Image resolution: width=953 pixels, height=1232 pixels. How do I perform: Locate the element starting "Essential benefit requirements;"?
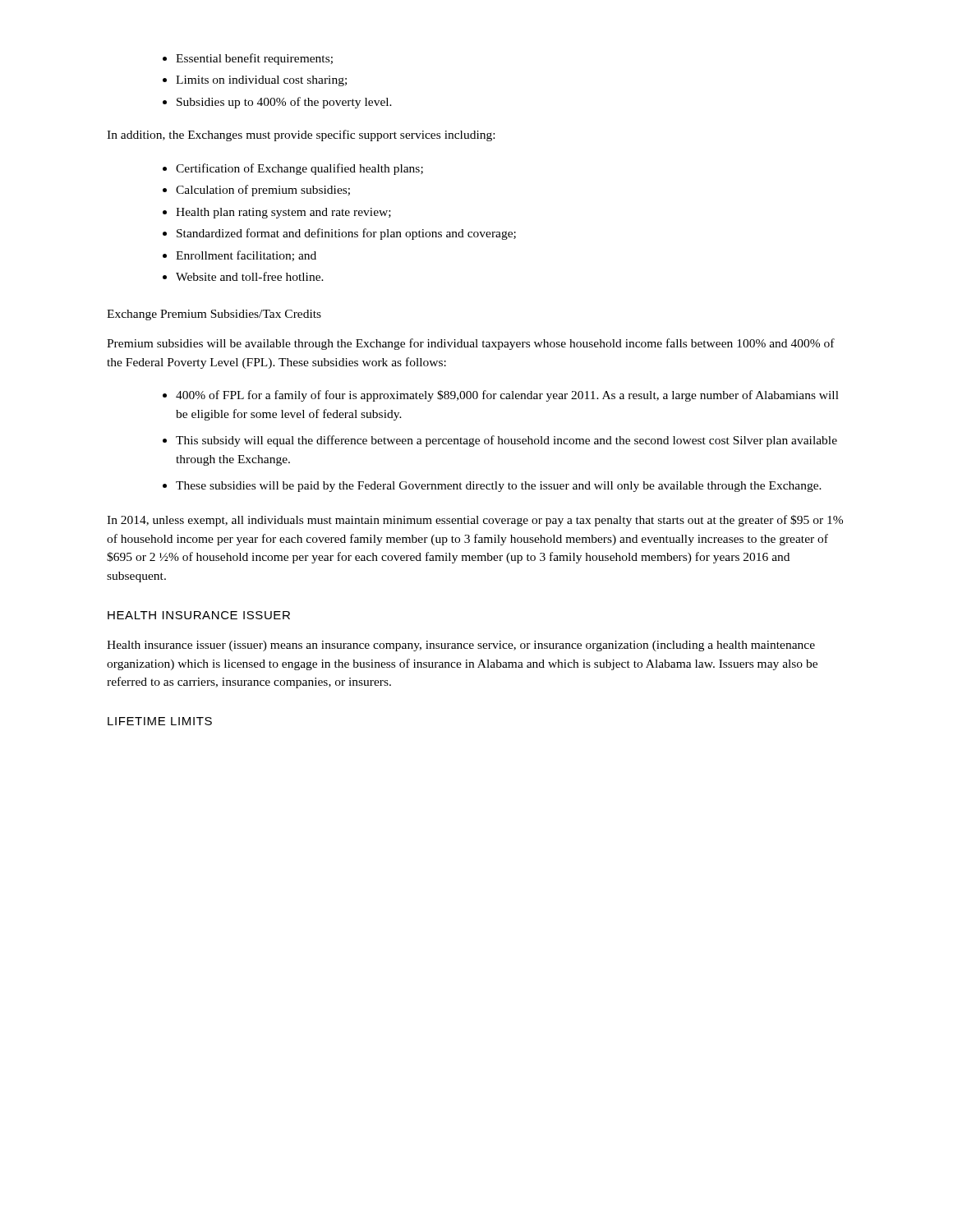point(248,59)
